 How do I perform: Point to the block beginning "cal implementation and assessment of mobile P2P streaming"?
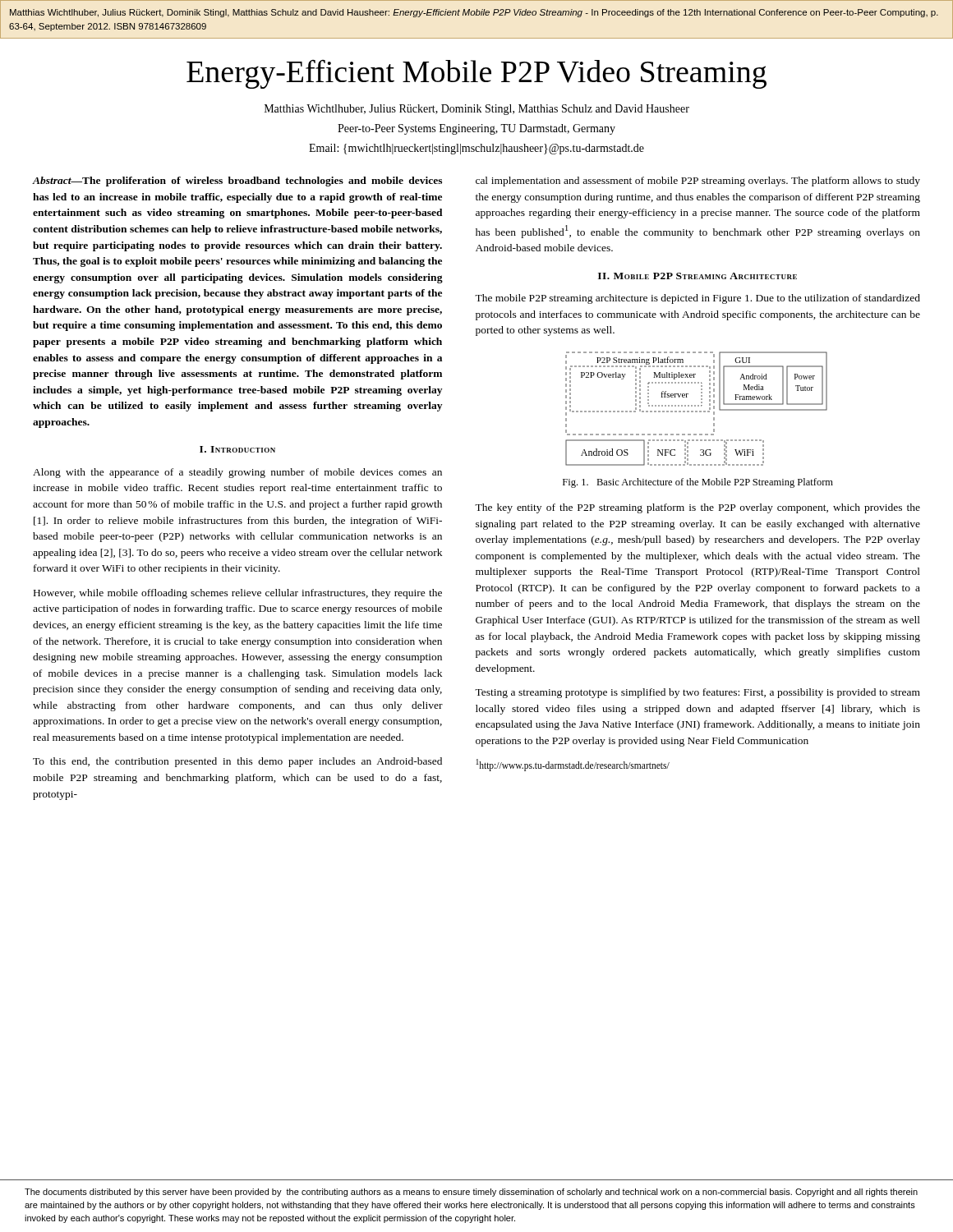(x=698, y=214)
